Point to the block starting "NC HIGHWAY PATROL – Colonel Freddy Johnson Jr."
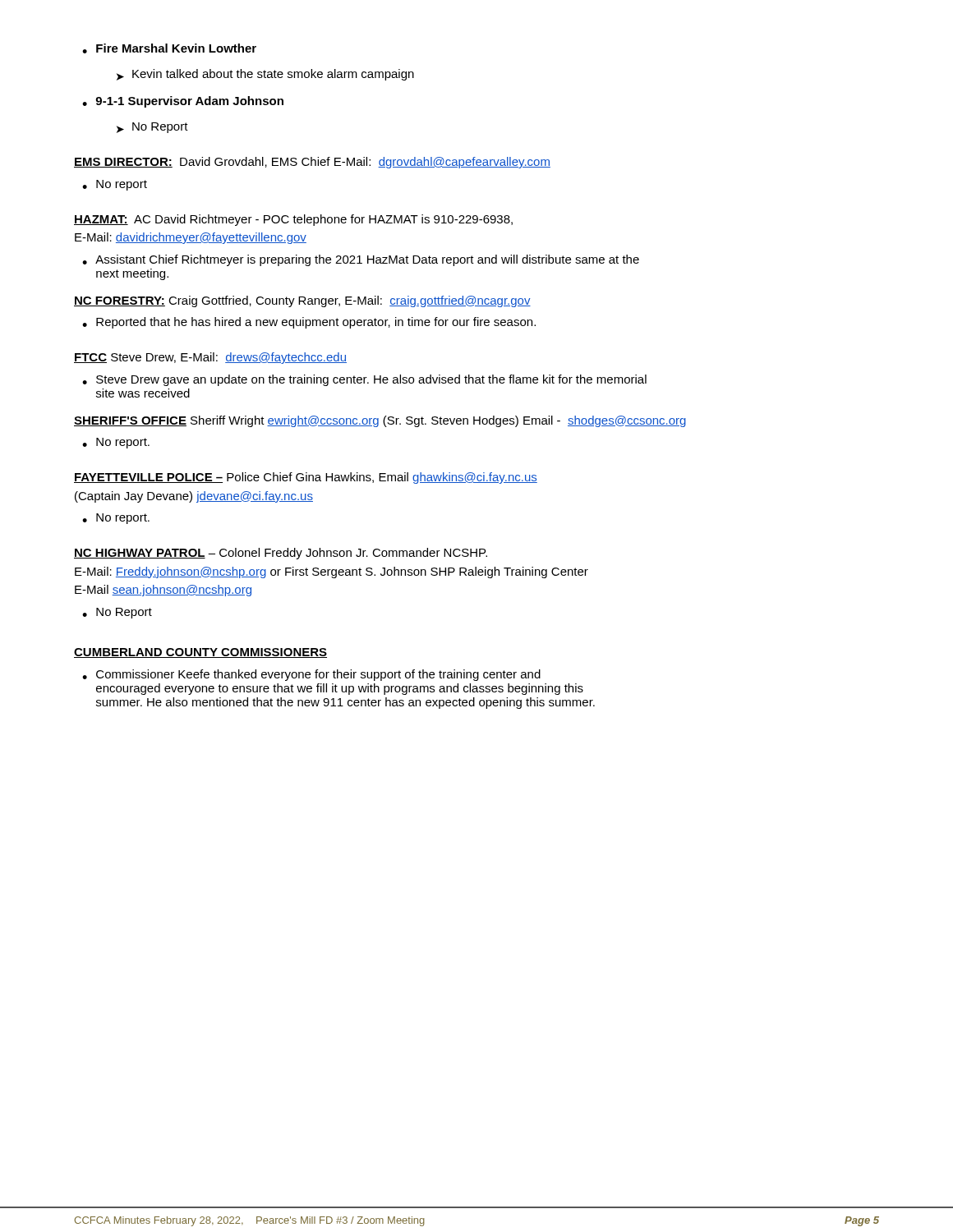 coord(331,571)
